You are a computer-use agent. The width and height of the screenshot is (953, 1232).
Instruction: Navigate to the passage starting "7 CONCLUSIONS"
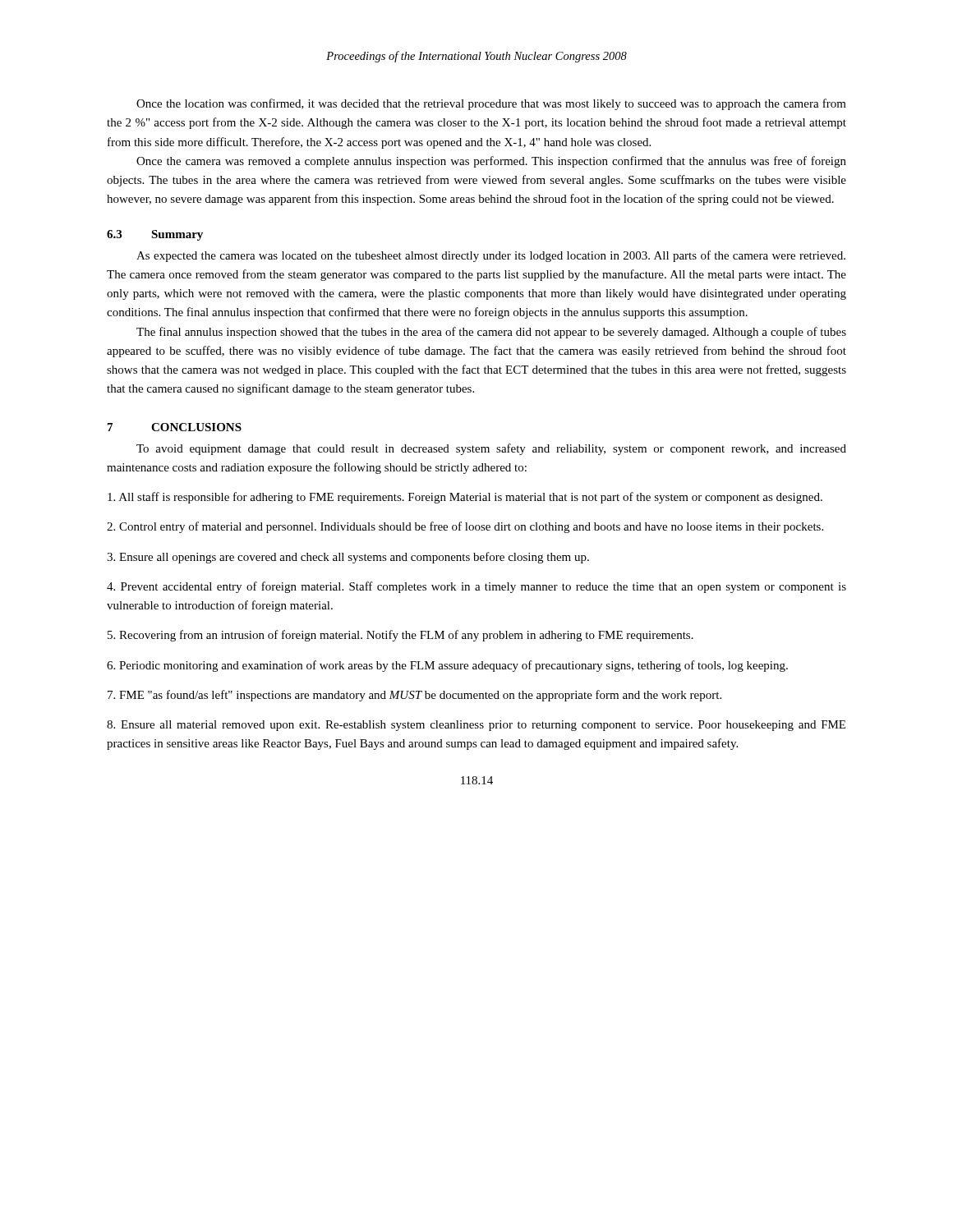pyautogui.click(x=174, y=427)
